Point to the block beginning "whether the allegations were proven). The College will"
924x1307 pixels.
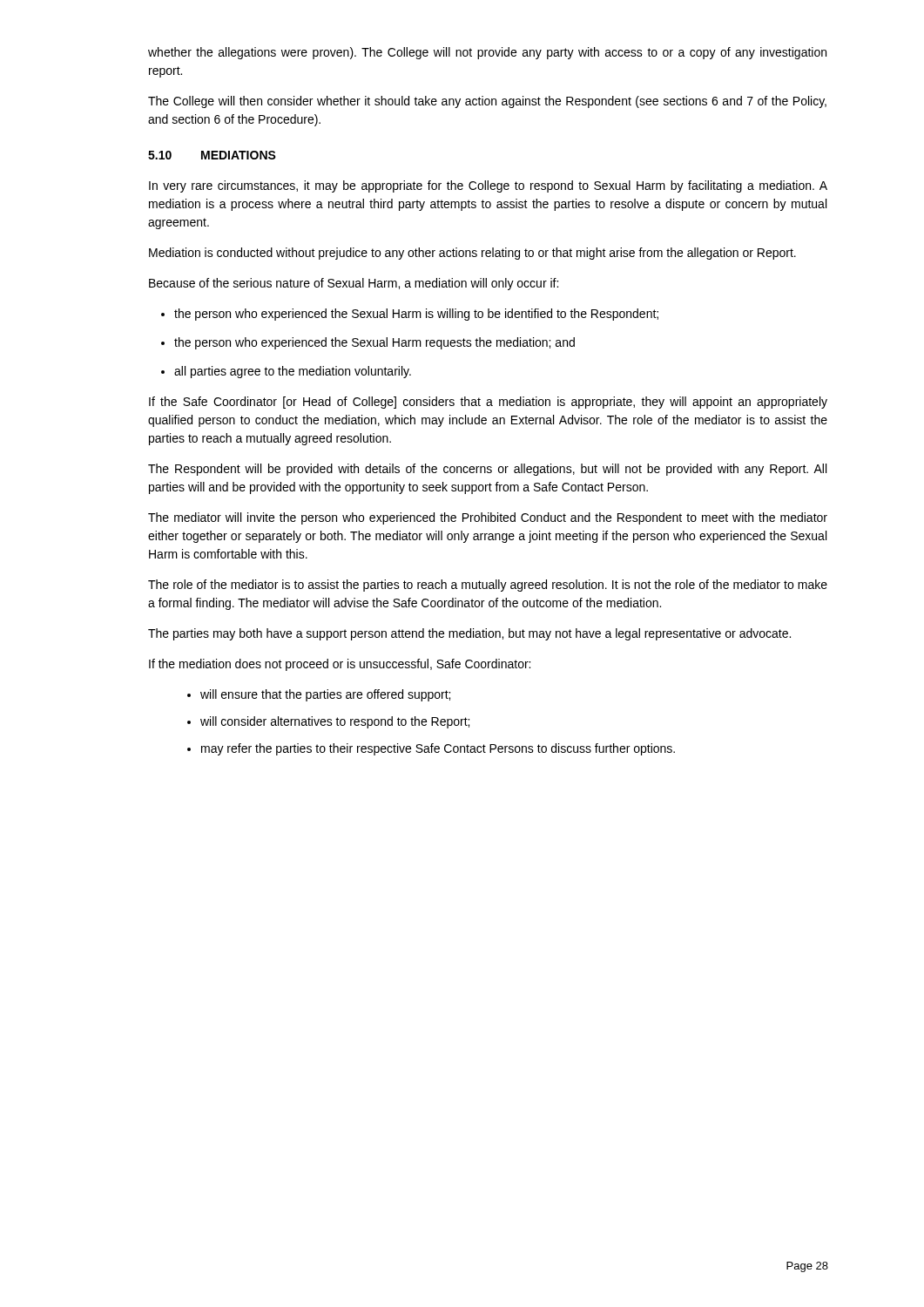click(x=488, y=62)
